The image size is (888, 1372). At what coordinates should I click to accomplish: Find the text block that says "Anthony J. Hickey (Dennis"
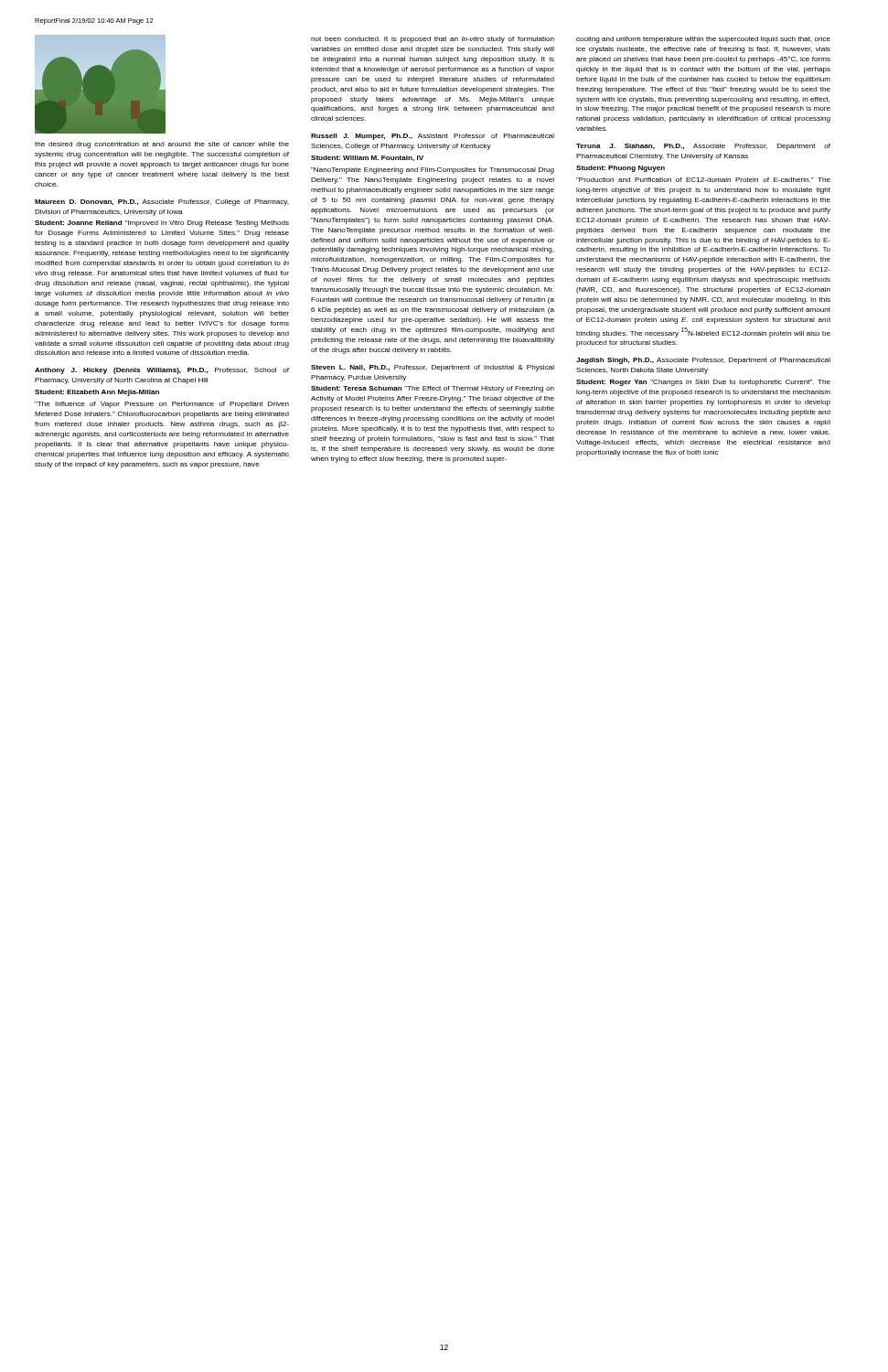tap(162, 418)
